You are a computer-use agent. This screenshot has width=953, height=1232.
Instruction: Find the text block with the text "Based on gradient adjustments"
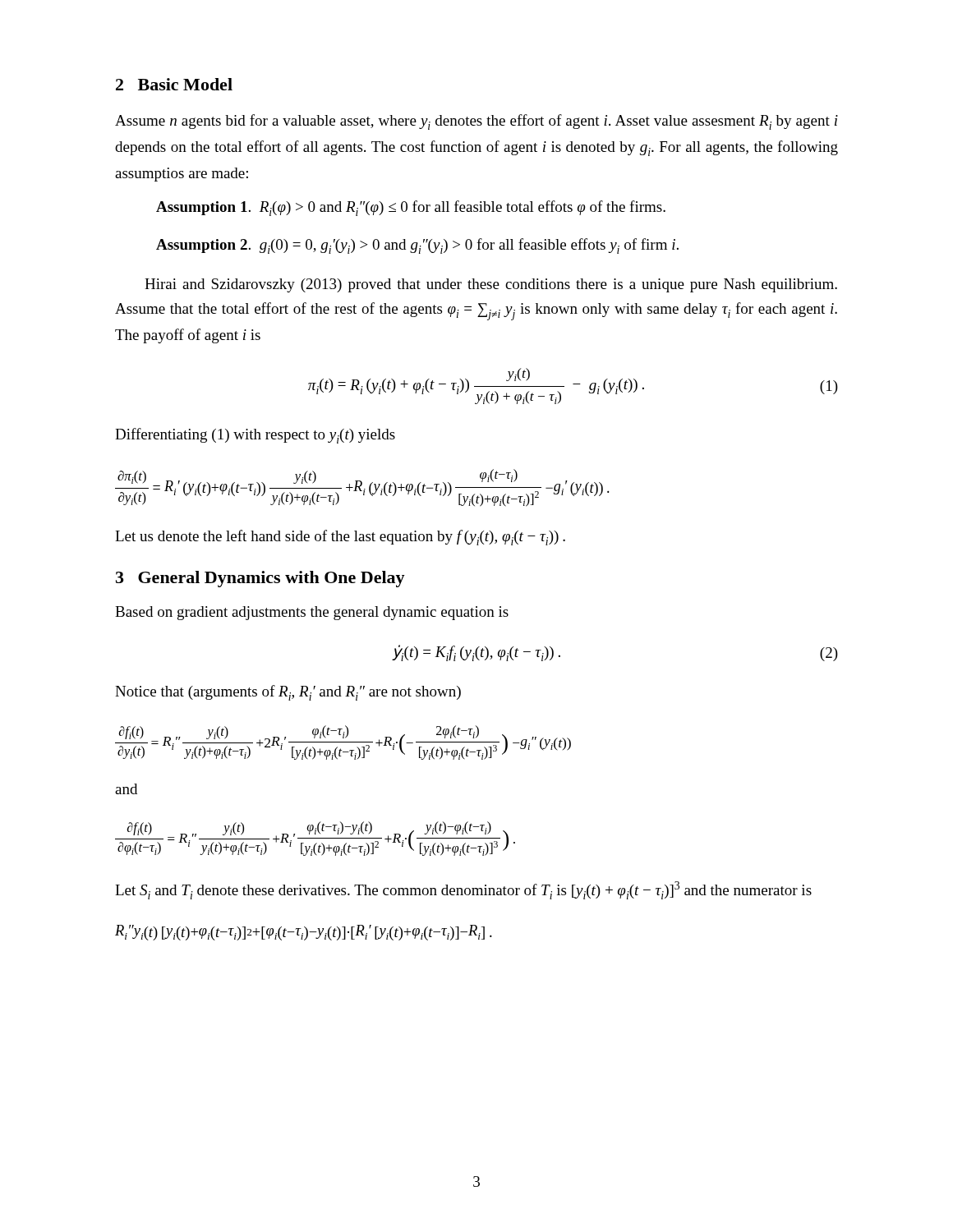click(312, 612)
